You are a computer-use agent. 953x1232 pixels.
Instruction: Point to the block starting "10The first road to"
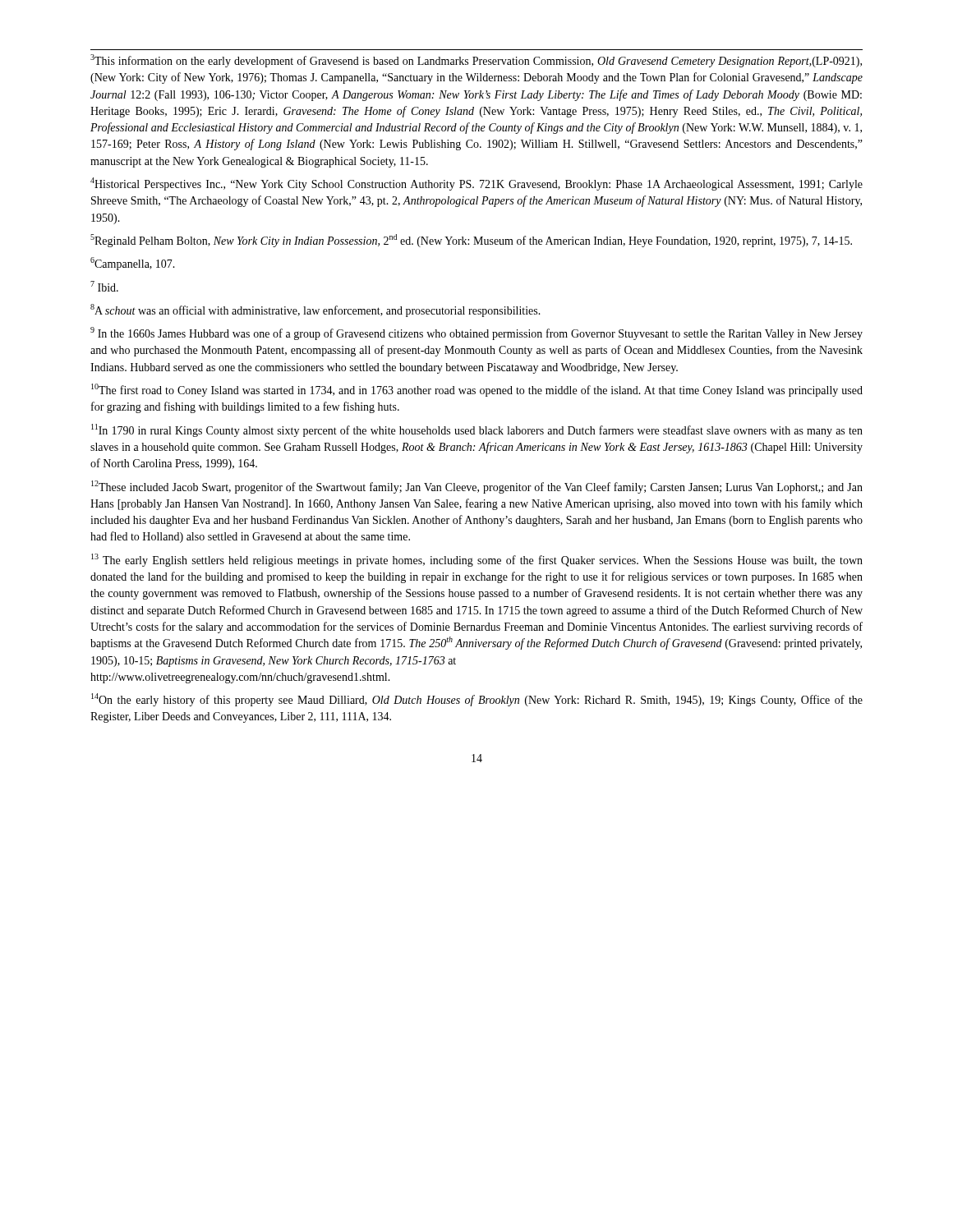point(476,399)
